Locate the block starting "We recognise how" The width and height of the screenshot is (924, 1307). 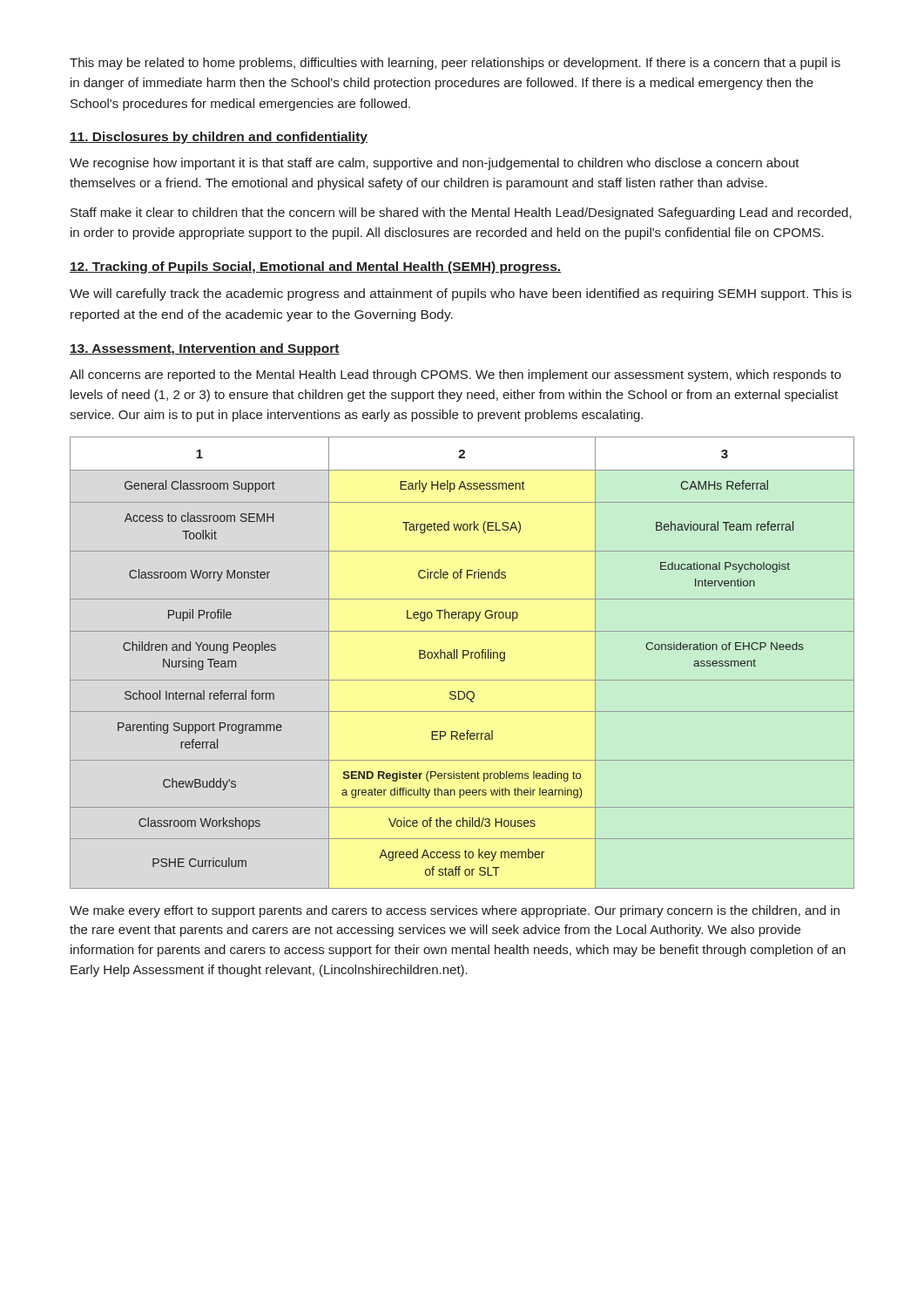[434, 172]
